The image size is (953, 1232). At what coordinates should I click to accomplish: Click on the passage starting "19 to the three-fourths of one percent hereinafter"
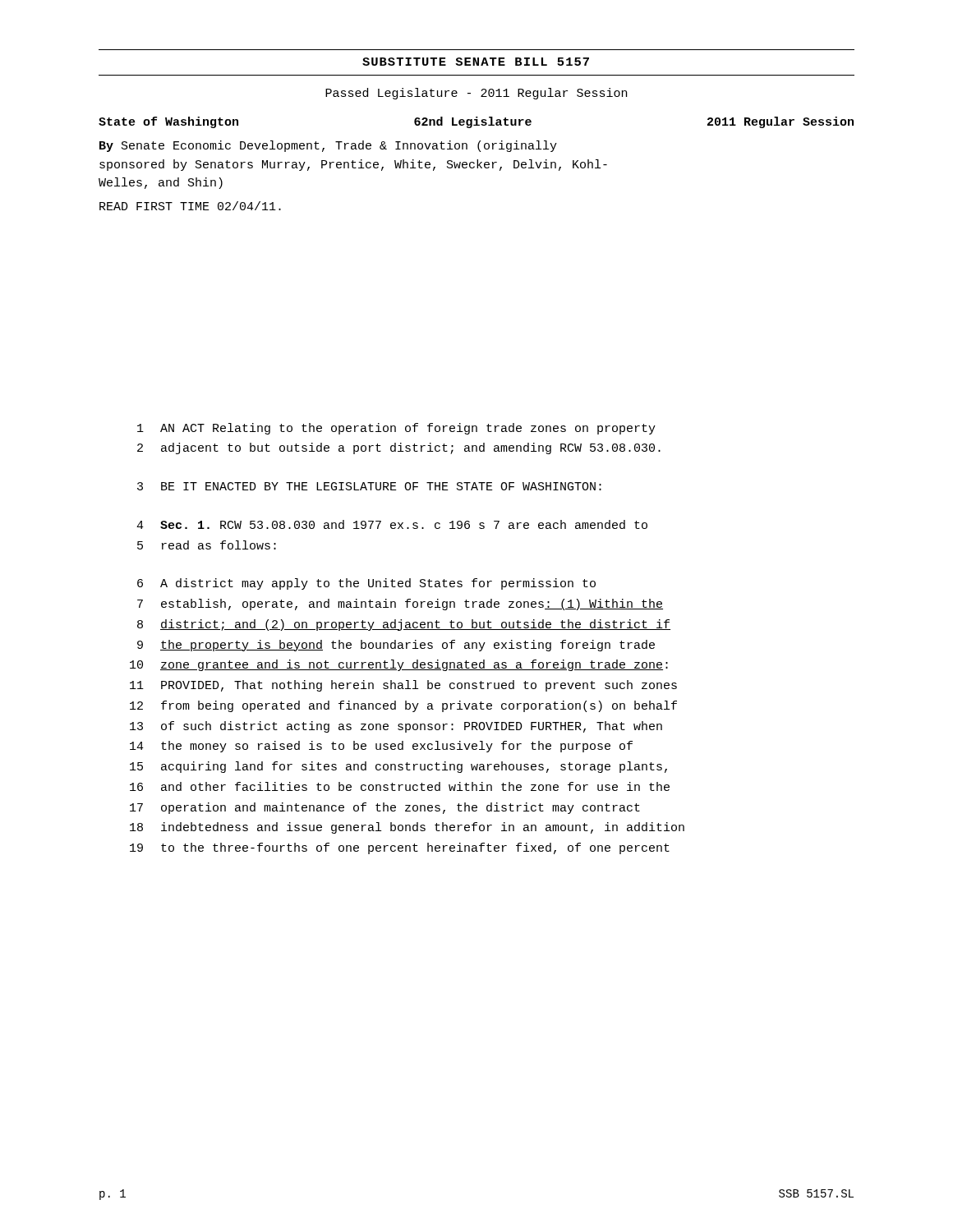476,850
